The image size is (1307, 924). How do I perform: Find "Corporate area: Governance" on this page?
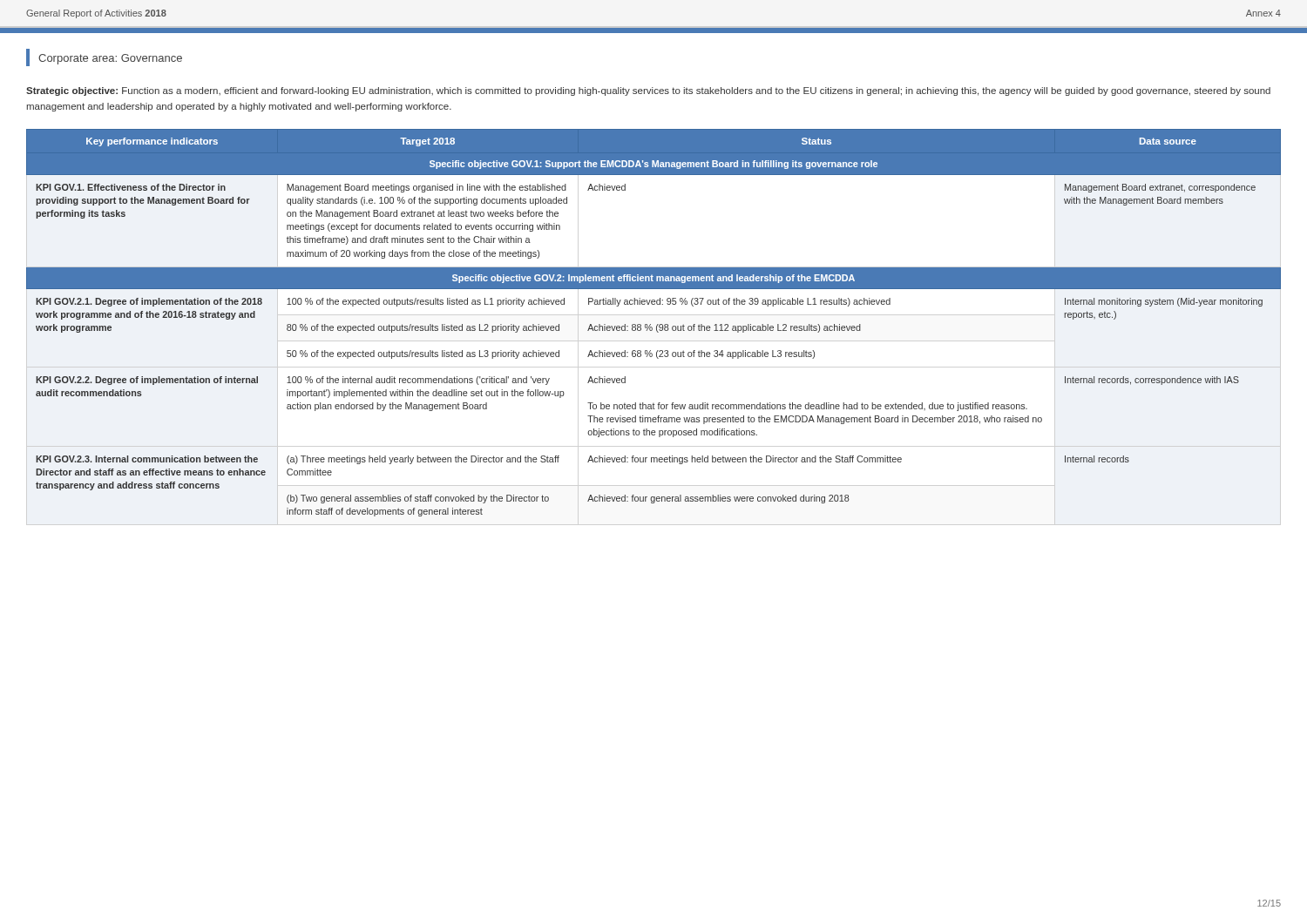pyautogui.click(x=104, y=57)
